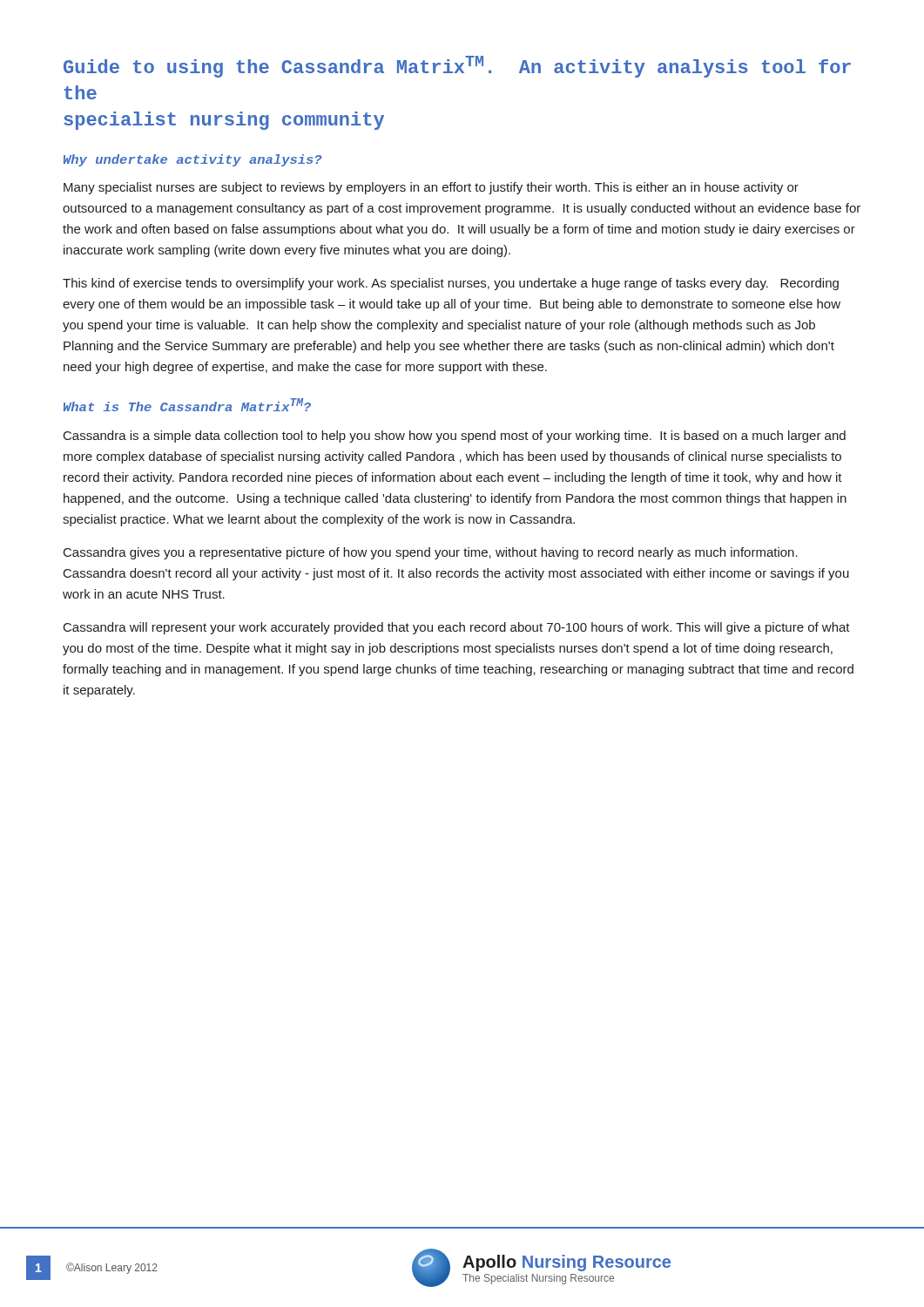The height and width of the screenshot is (1307, 924).
Task: Where is the passage that starts "Cassandra gives you a representative picture of"?
Action: pyautogui.click(x=456, y=573)
